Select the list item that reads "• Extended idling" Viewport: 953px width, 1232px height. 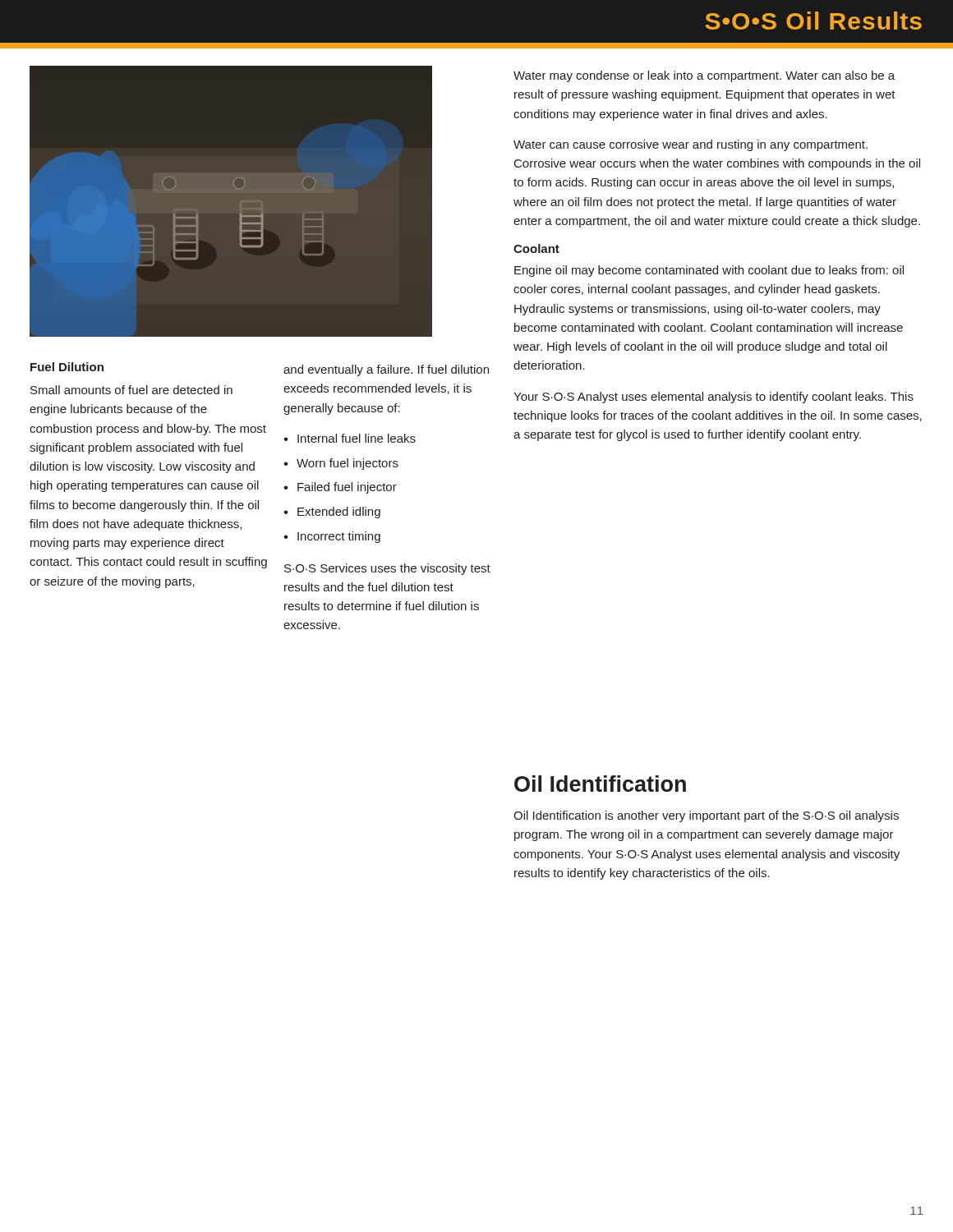(332, 512)
